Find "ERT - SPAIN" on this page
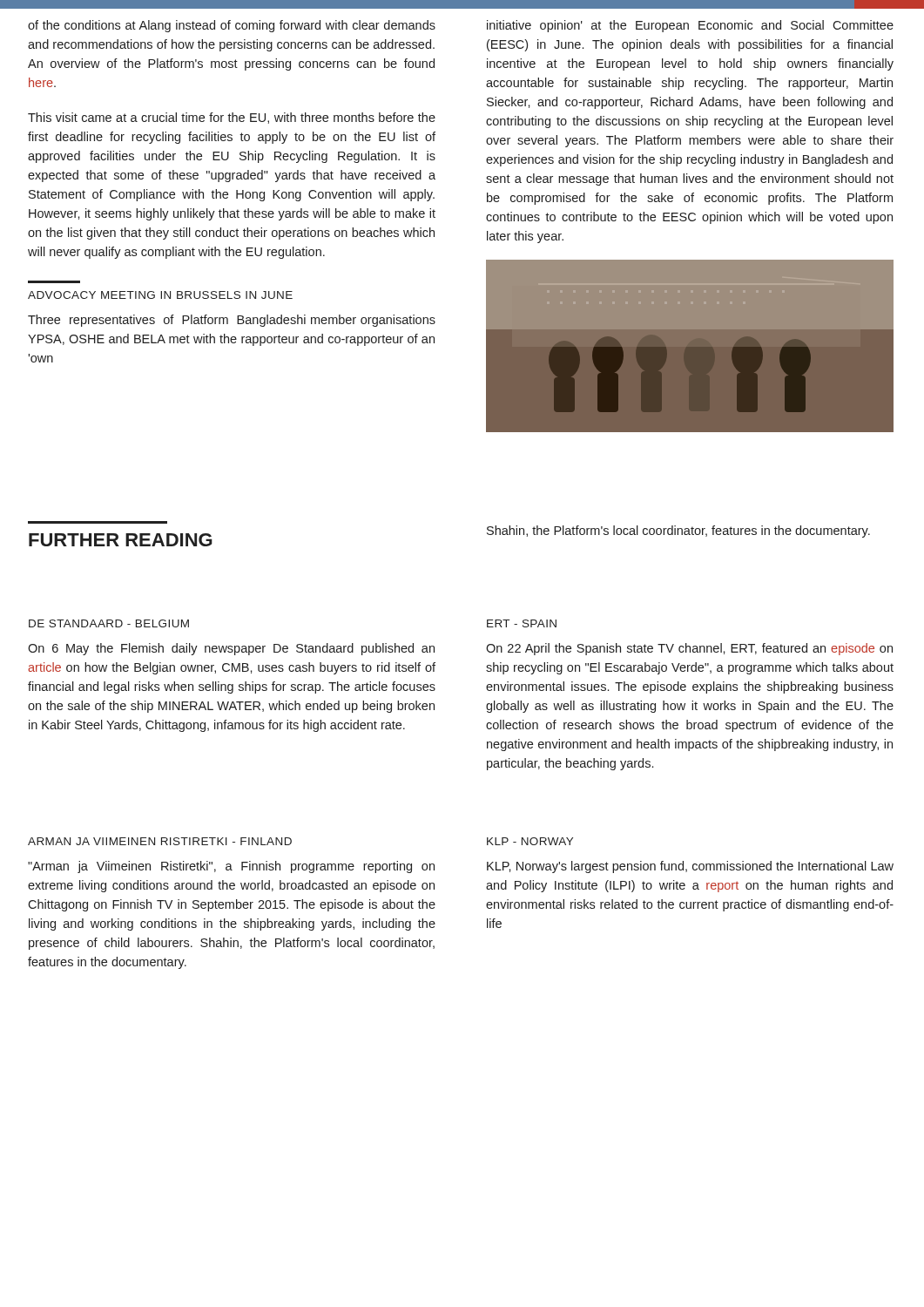Viewport: 924px width, 1307px height. pos(522,623)
